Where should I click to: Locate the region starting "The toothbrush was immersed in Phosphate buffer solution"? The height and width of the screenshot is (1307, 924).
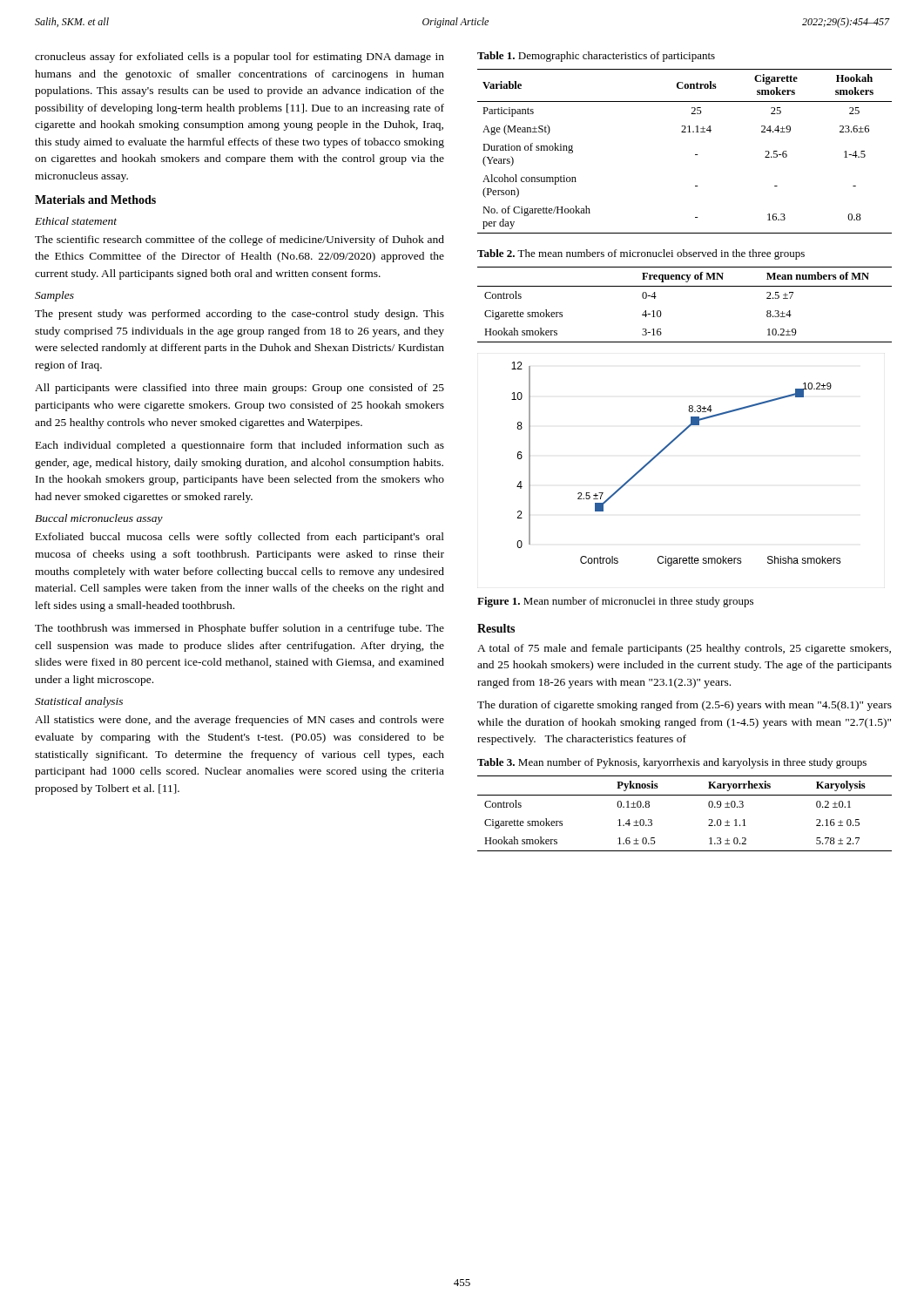pos(240,654)
